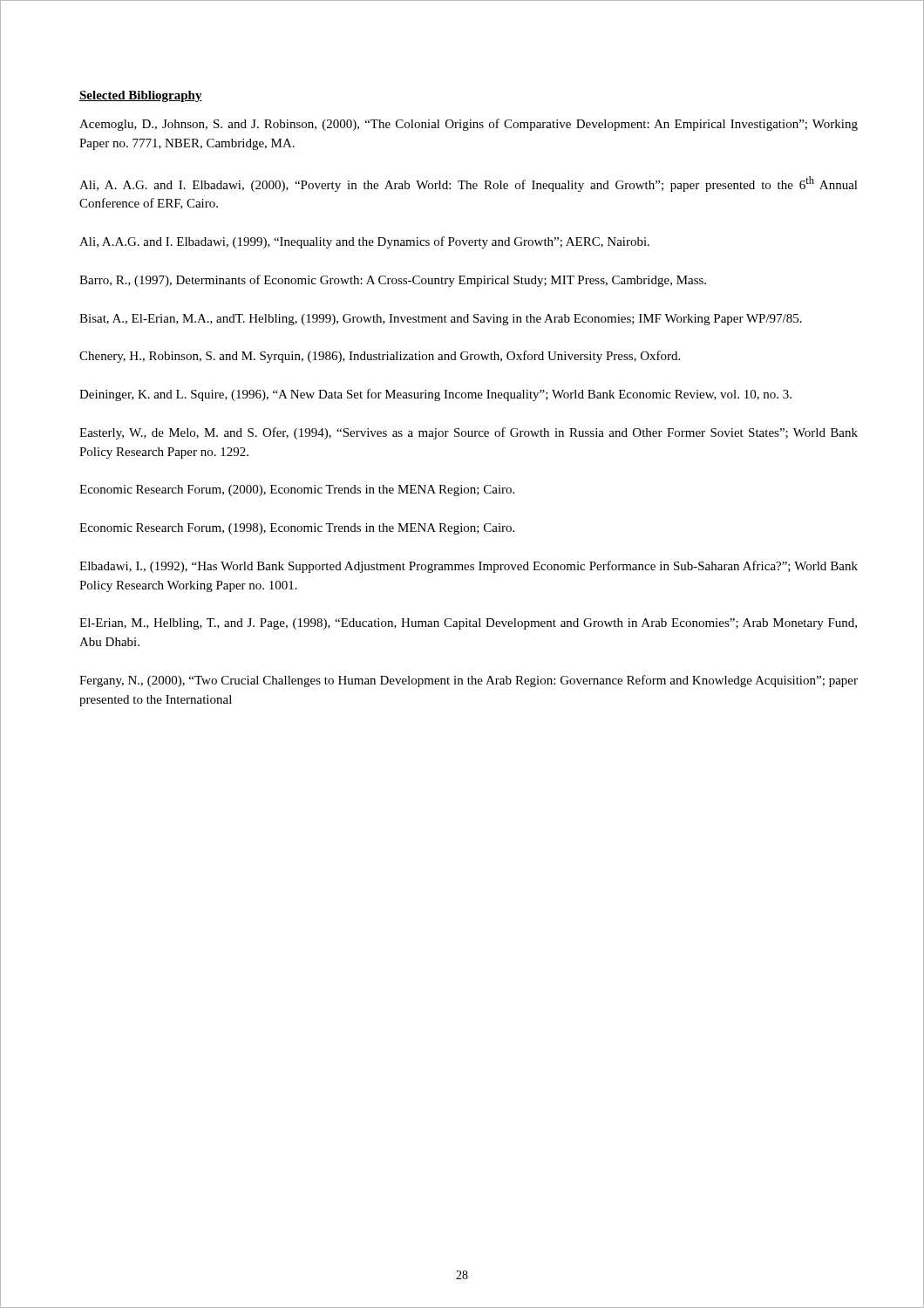Viewport: 924px width, 1308px height.
Task: Point to the element starting "Elbadawi, I., (1992), “Has World Bank Supported"
Action: point(469,575)
